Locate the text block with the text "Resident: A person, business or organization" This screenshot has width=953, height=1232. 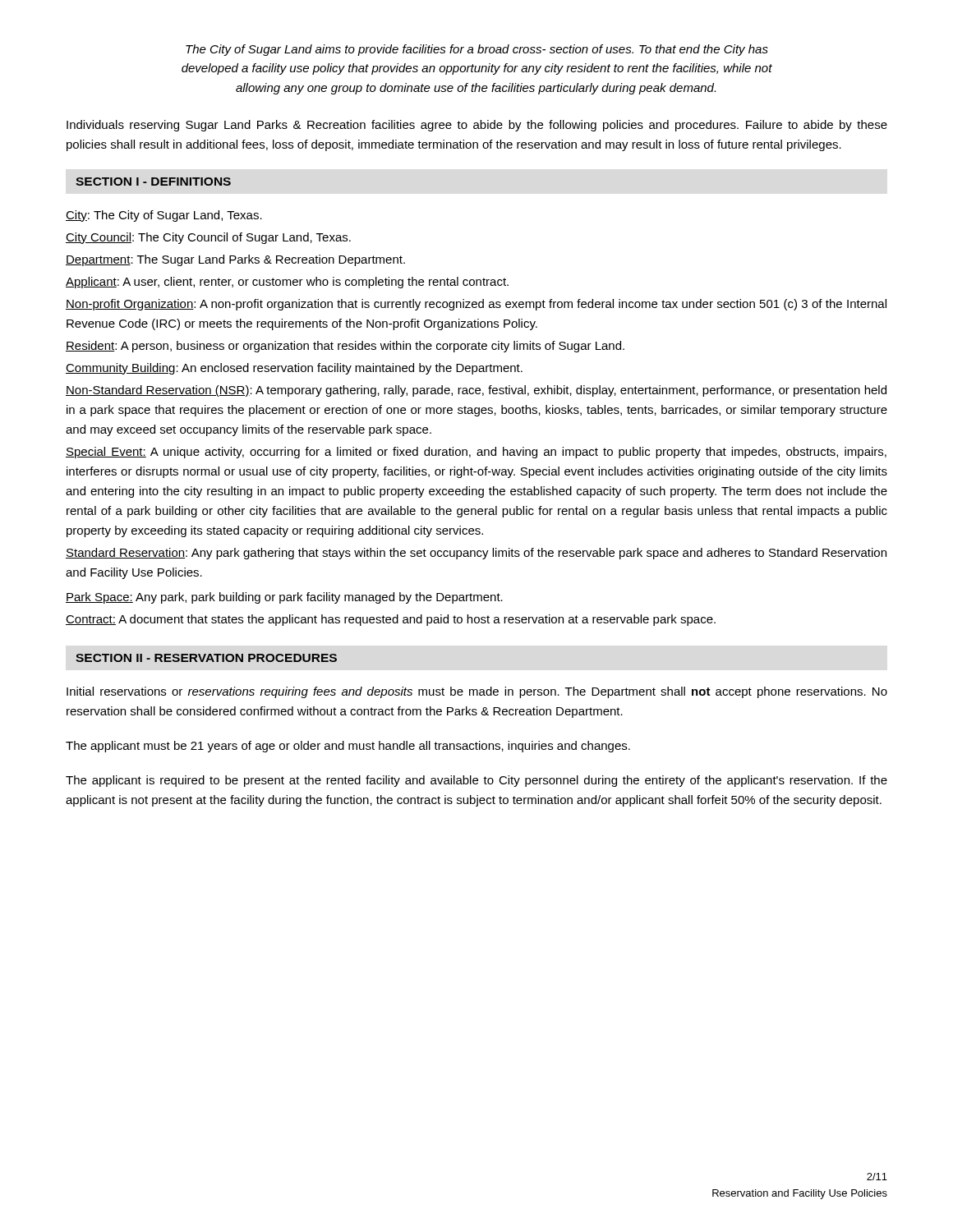(346, 345)
